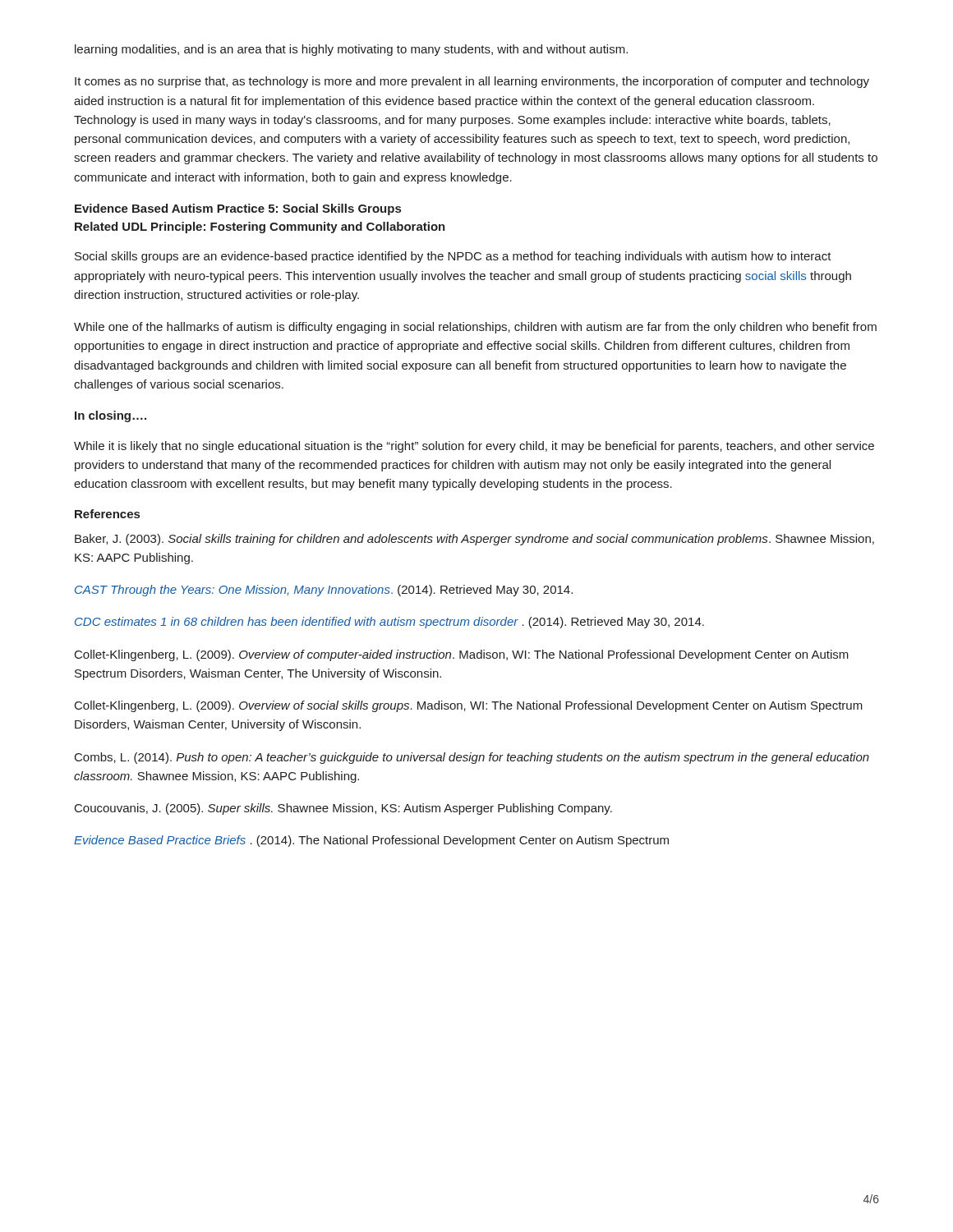Point to the block starting "Social skills groups are an evidence-based"
This screenshot has height=1232, width=953.
tap(476, 275)
